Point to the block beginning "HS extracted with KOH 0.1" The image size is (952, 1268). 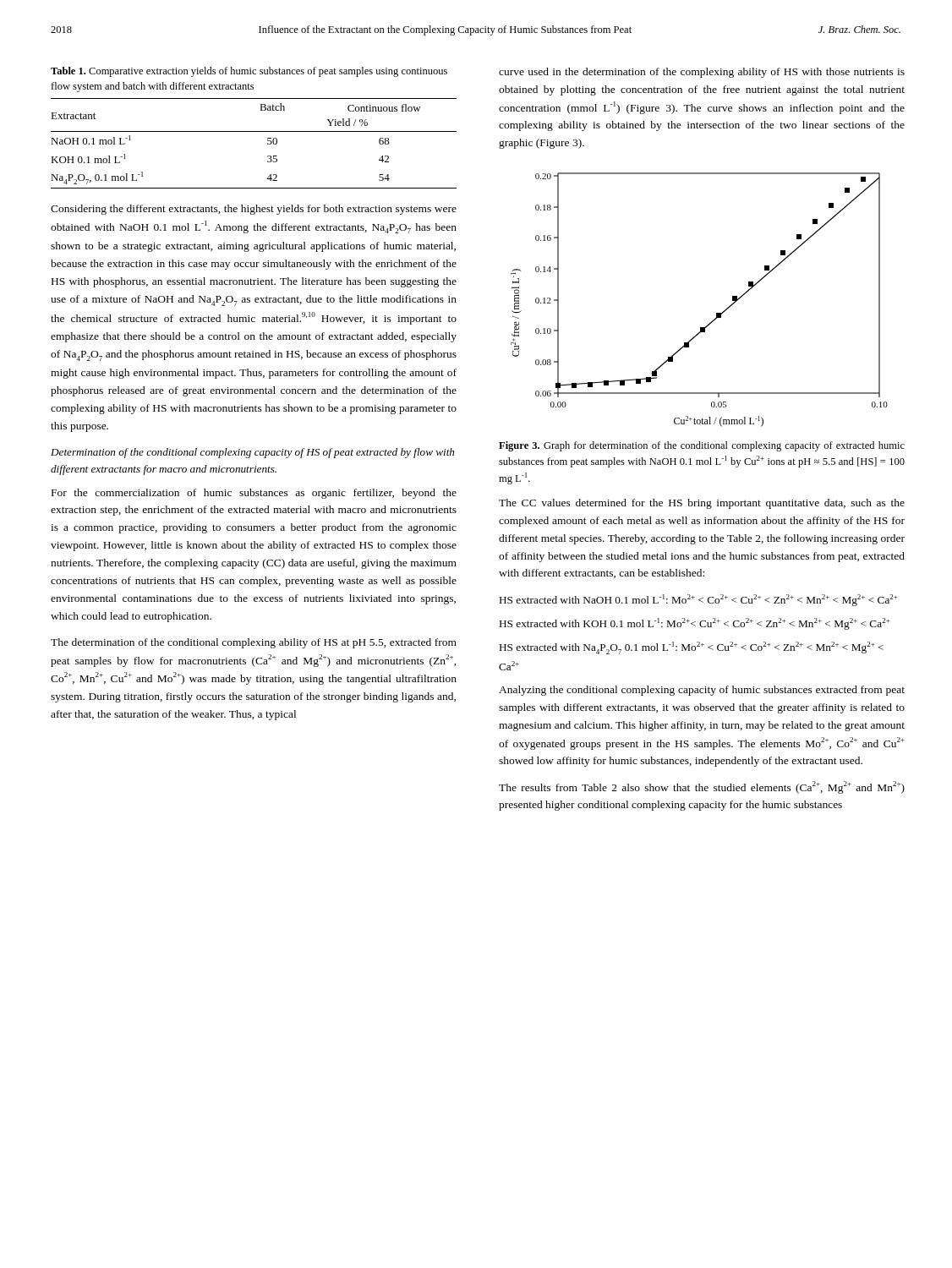coord(694,623)
